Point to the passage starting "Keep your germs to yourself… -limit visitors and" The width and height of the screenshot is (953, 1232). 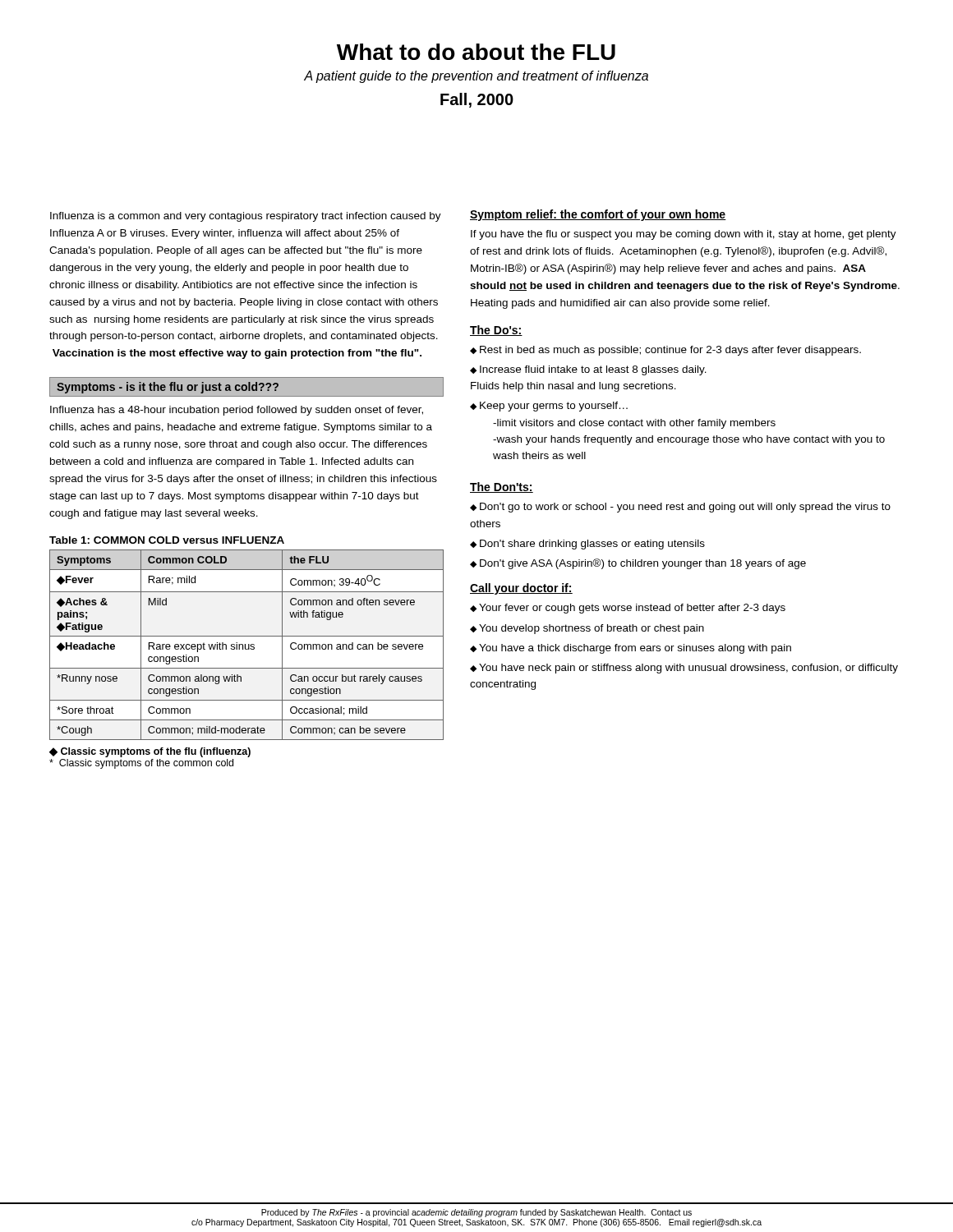tap(687, 431)
